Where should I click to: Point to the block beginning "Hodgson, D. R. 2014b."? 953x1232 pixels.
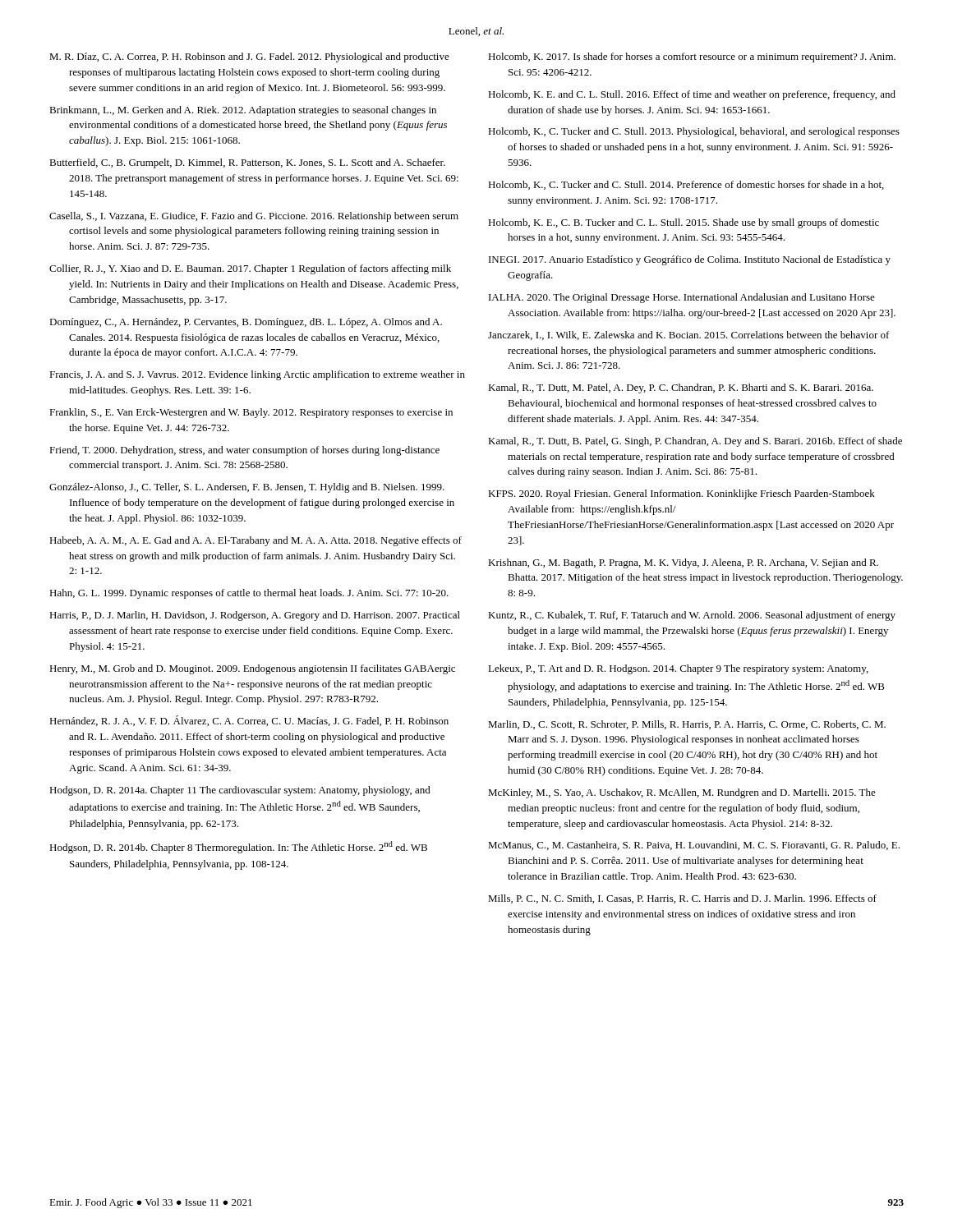[239, 854]
